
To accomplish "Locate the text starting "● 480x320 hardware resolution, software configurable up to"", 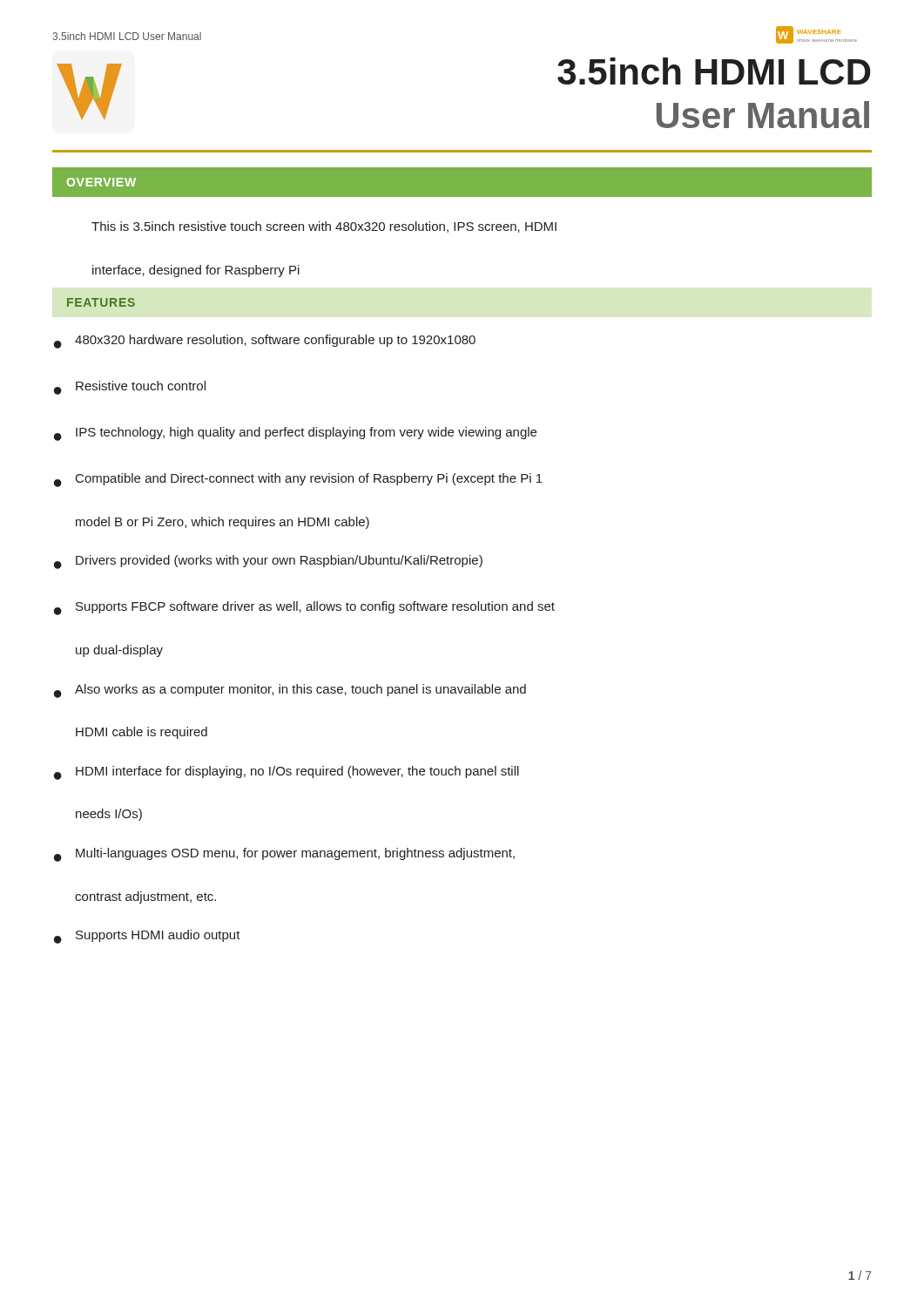I will pos(264,344).
